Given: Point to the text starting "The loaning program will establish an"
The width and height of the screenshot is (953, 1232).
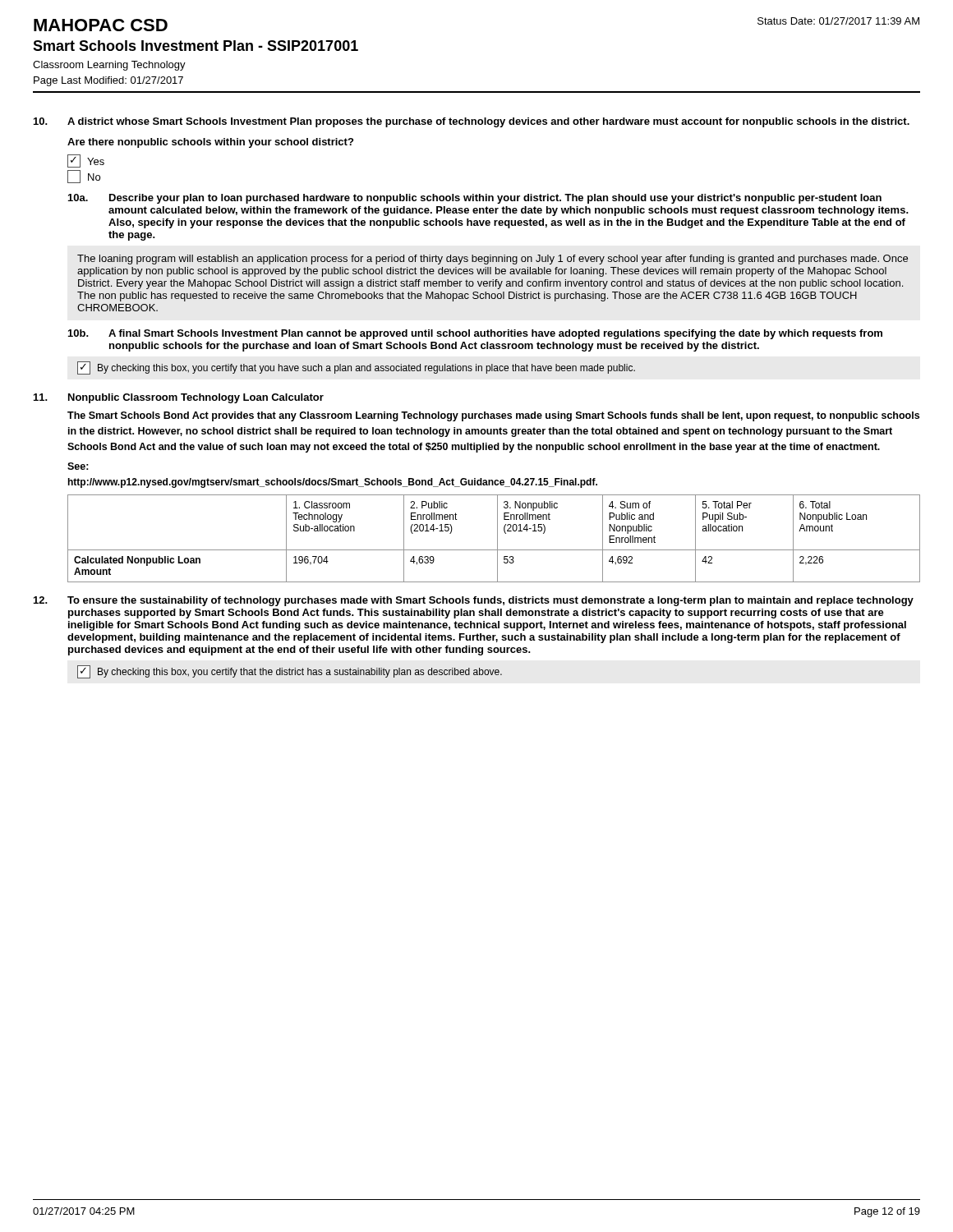Looking at the screenshot, I should 493,283.
